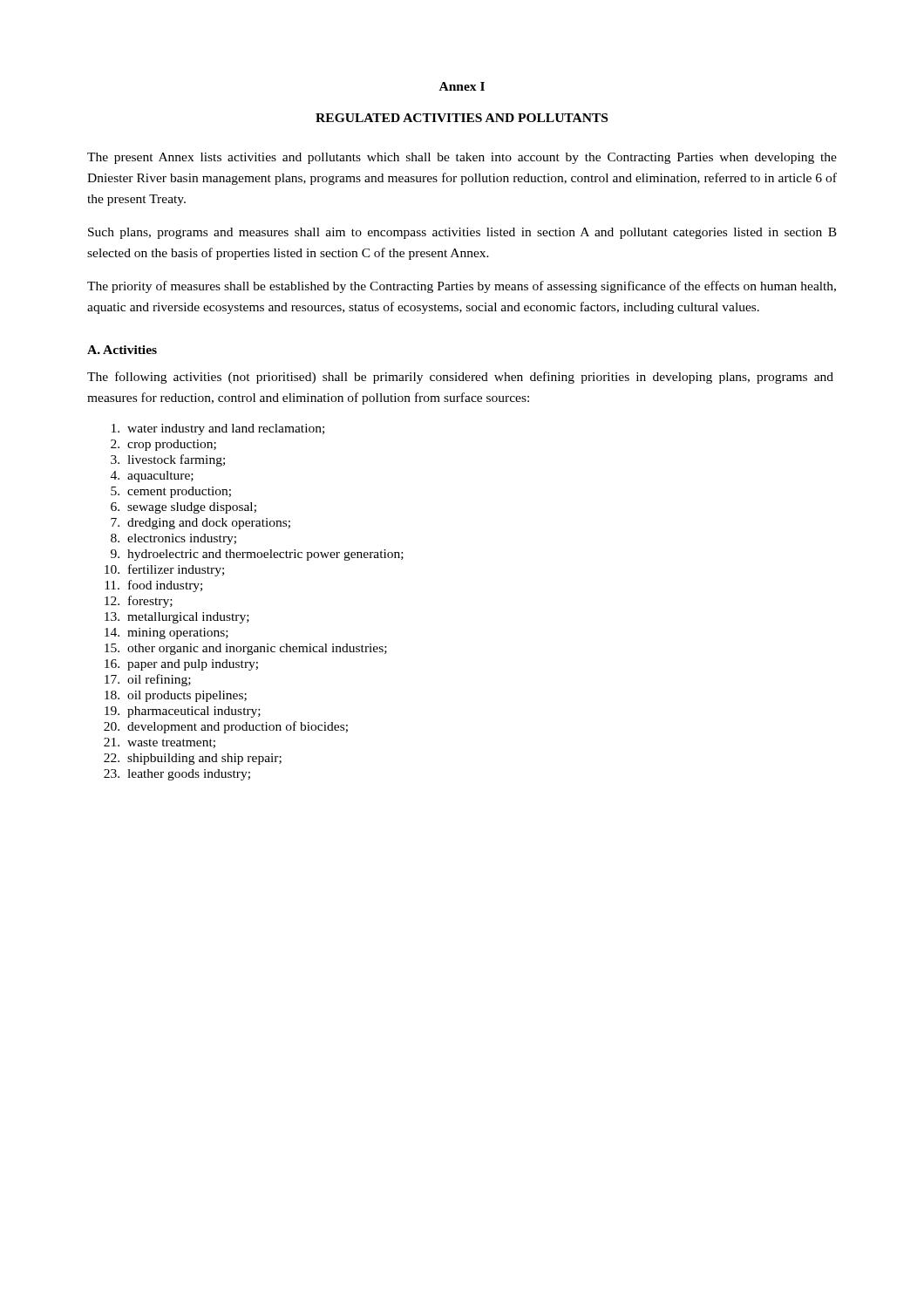Find the element starting "The following activities (not prioritised) shall be"
The height and width of the screenshot is (1308, 924).
(462, 387)
